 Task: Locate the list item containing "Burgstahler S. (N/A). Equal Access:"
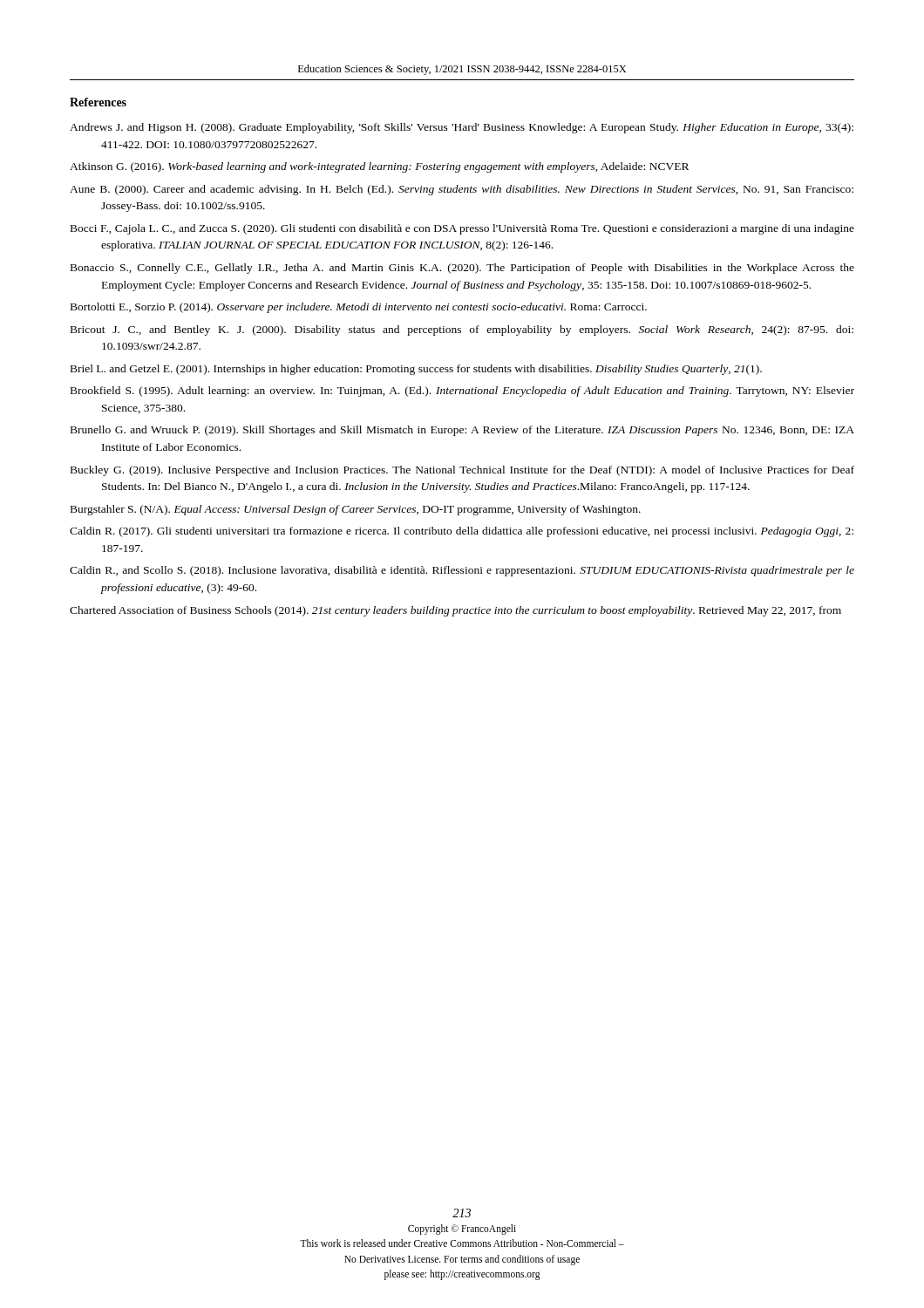pos(355,509)
